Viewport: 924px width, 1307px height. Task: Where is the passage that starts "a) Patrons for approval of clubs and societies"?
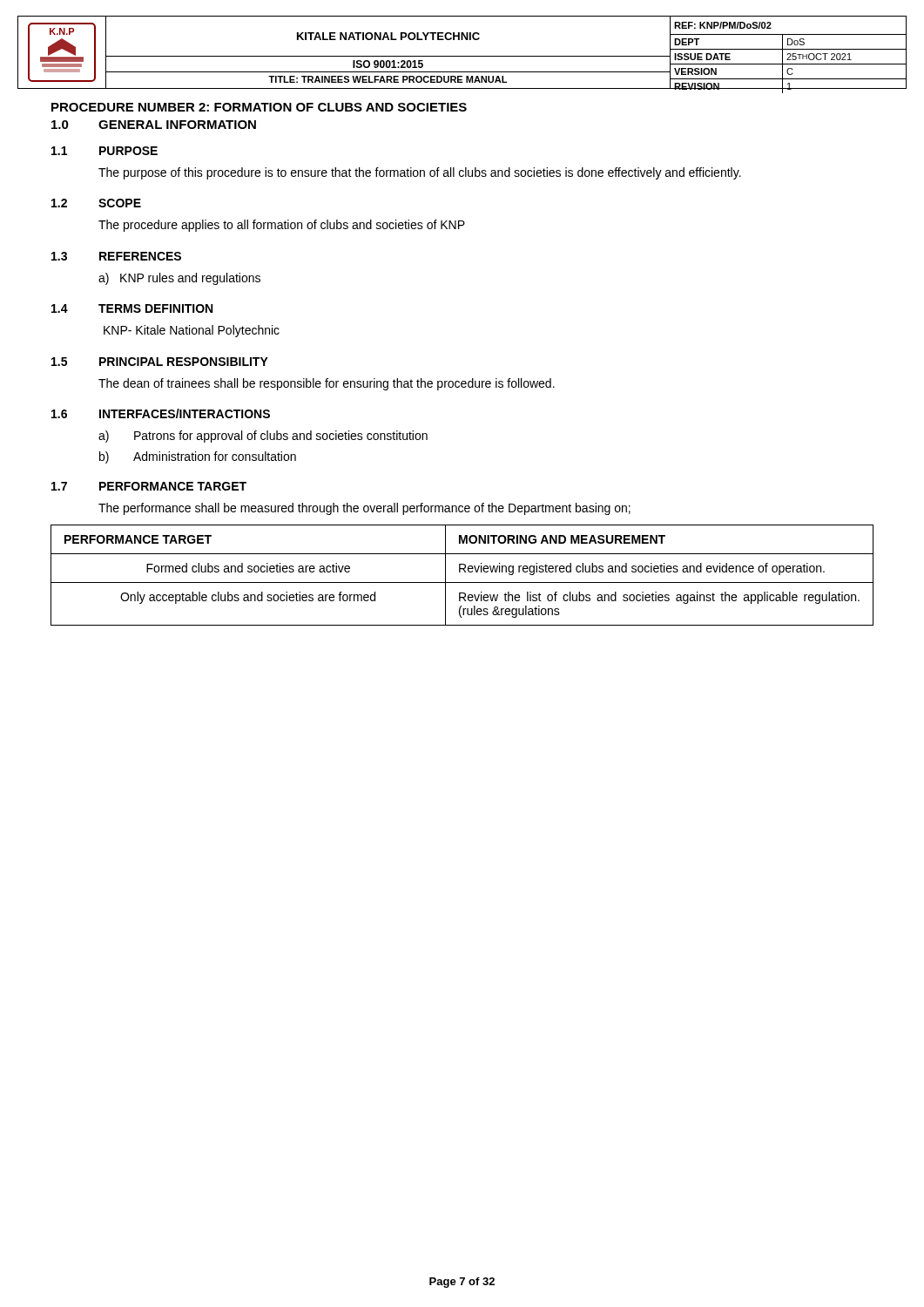coord(263,436)
